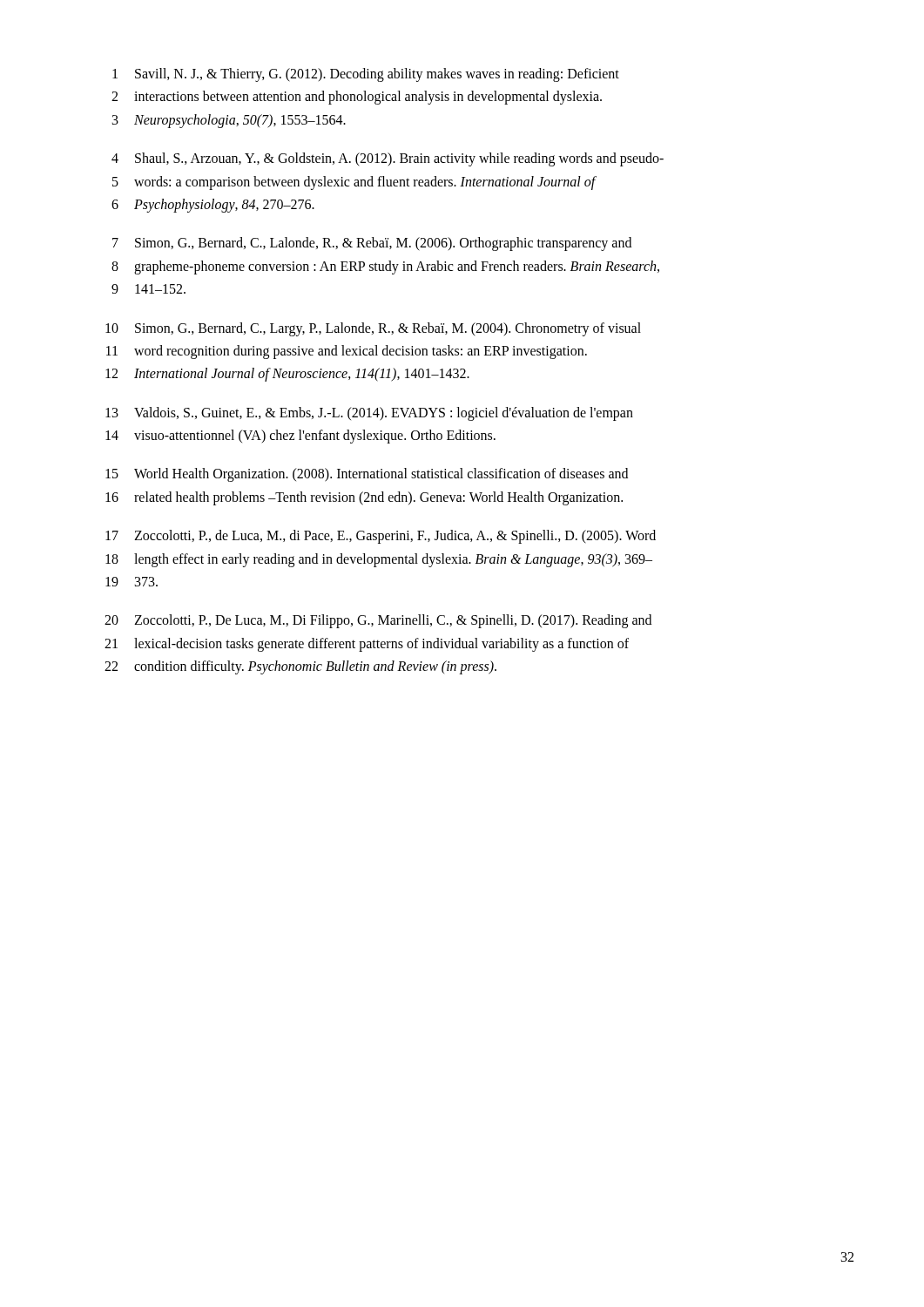The width and height of the screenshot is (924, 1307).
Task: Click on the list item that says "12 International Journal of"
Action: [x=462, y=374]
